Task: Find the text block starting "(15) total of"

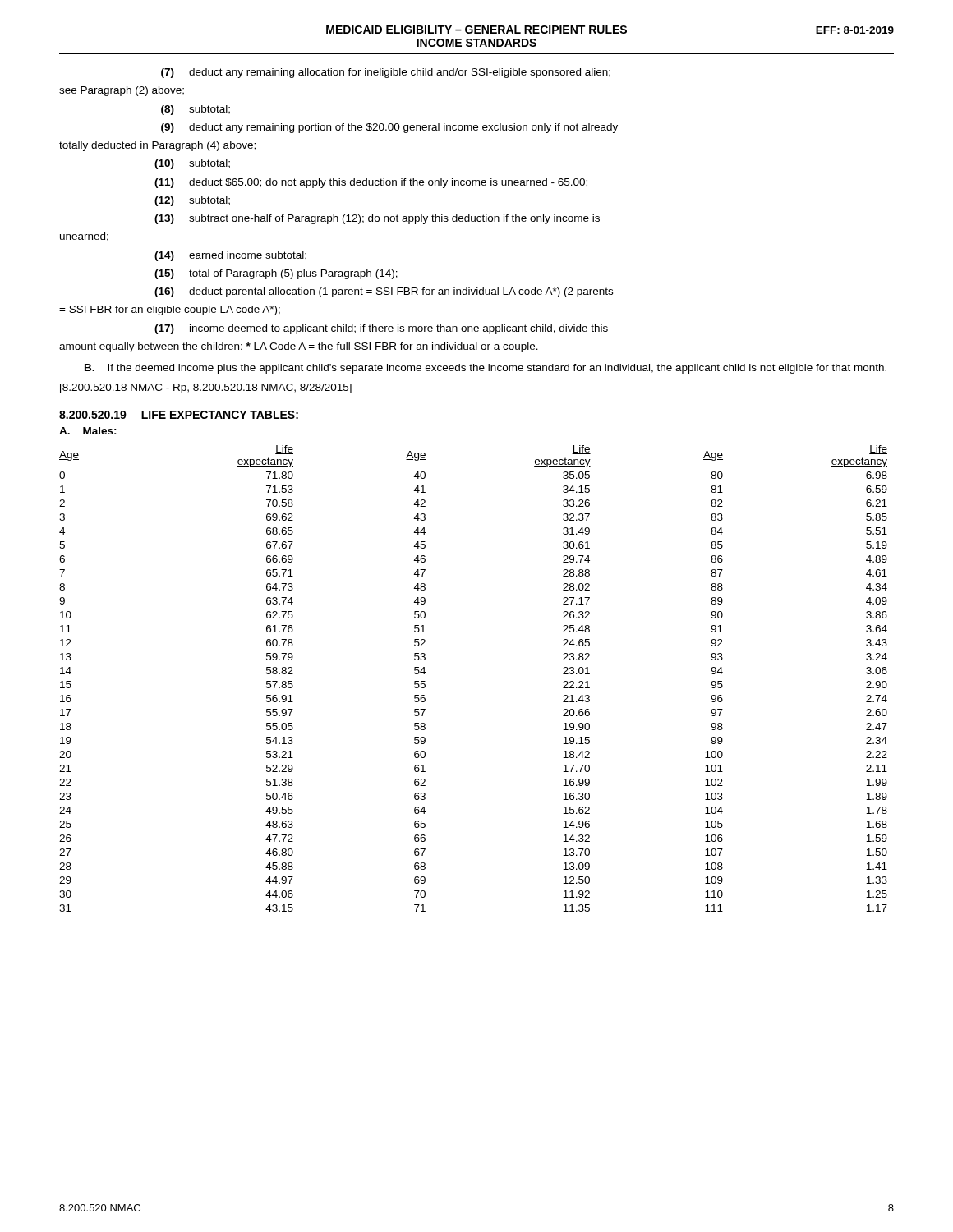Action: (x=276, y=274)
